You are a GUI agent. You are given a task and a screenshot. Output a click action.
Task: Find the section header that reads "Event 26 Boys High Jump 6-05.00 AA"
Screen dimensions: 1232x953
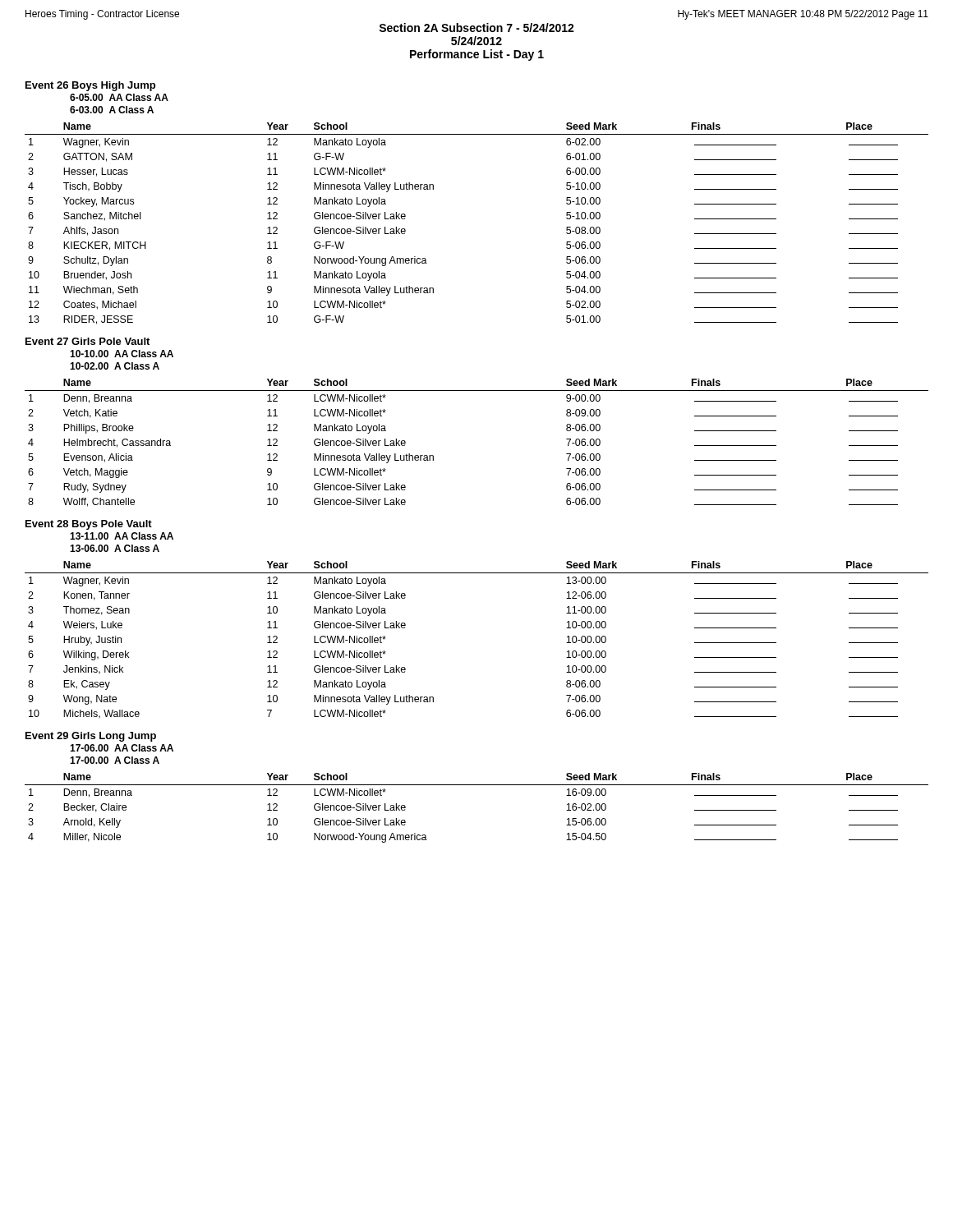[x=96, y=97]
